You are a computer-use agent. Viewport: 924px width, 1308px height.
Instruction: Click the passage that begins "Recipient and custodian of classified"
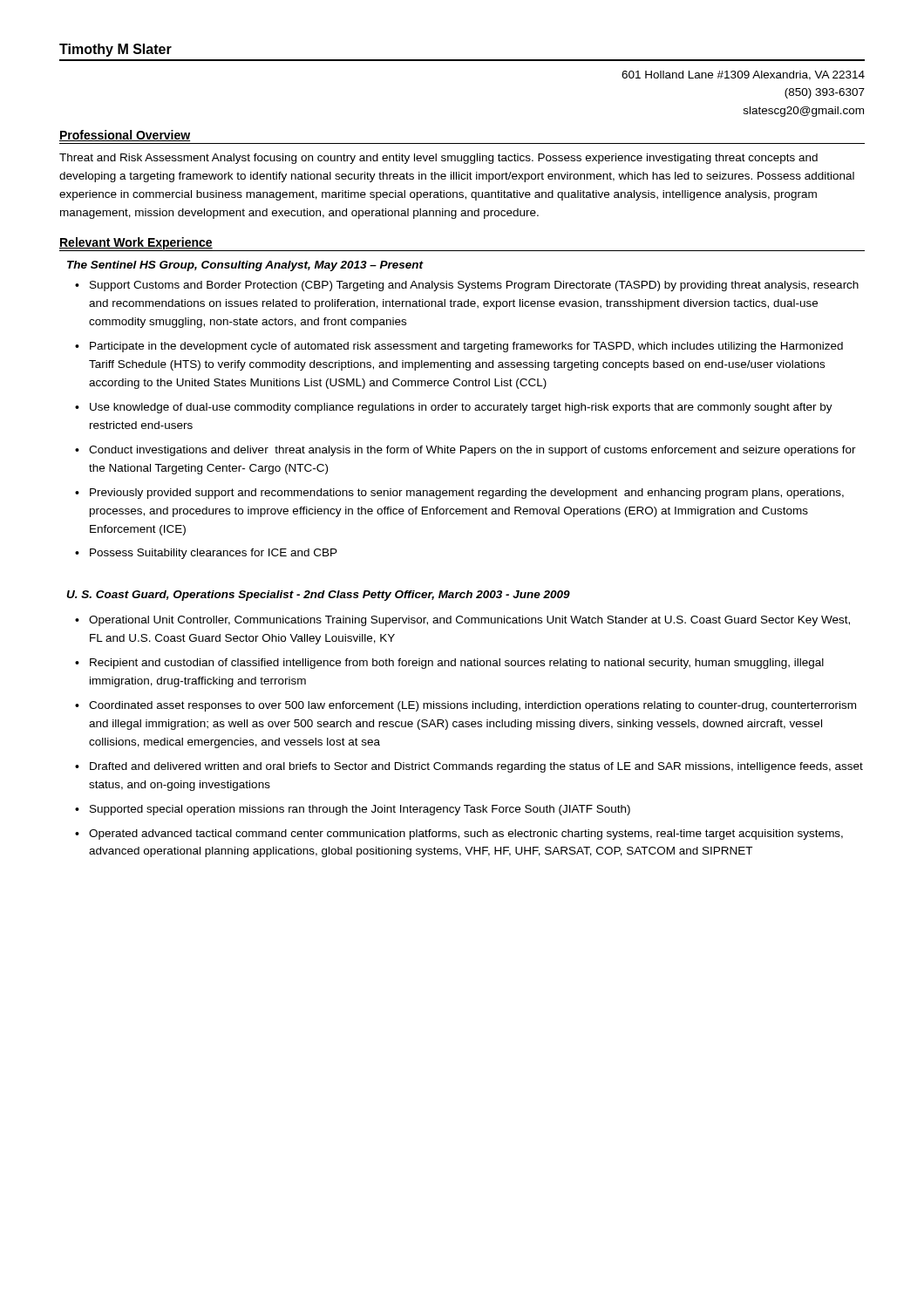coord(456,672)
